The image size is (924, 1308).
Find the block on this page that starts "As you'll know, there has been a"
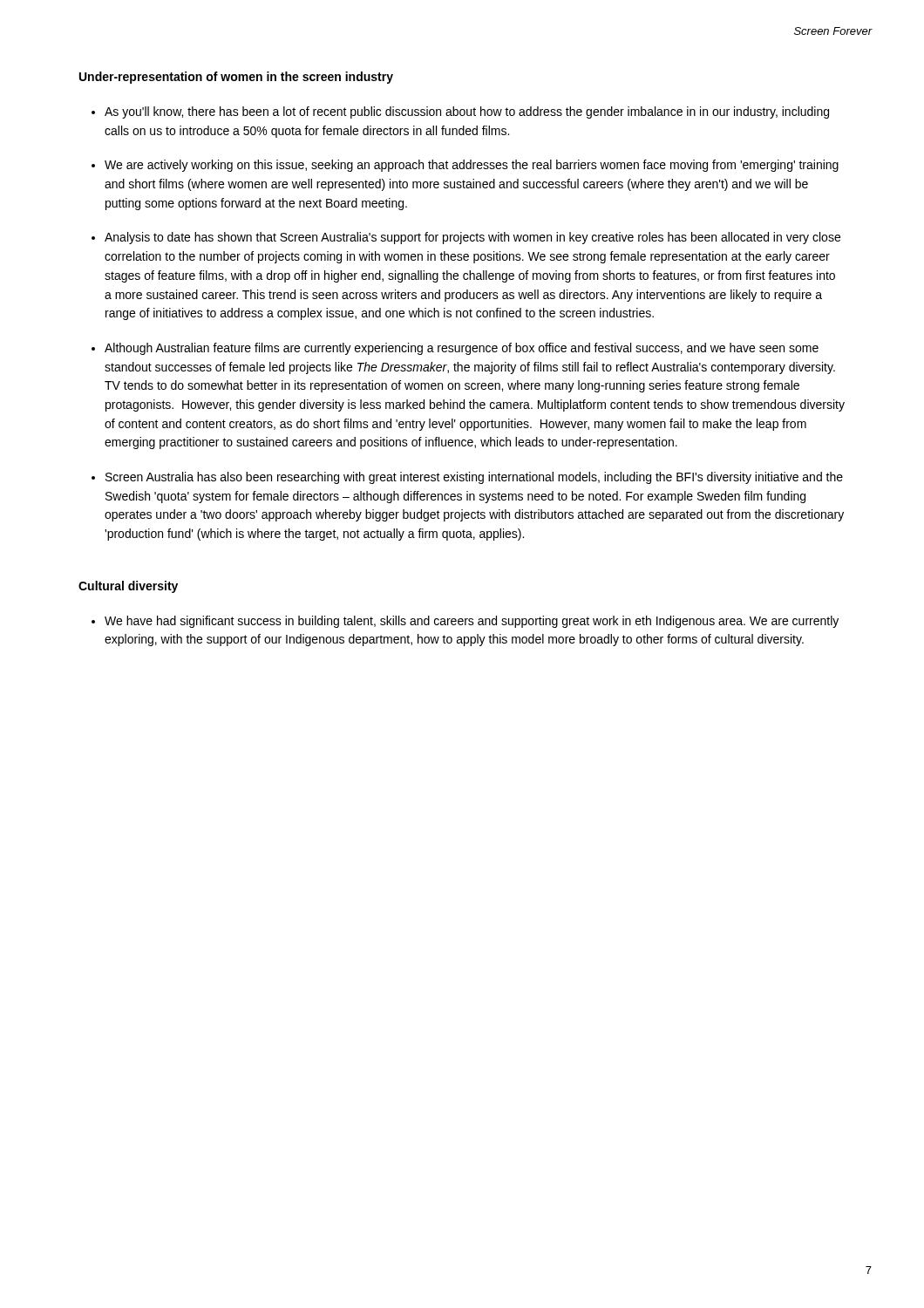467,121
